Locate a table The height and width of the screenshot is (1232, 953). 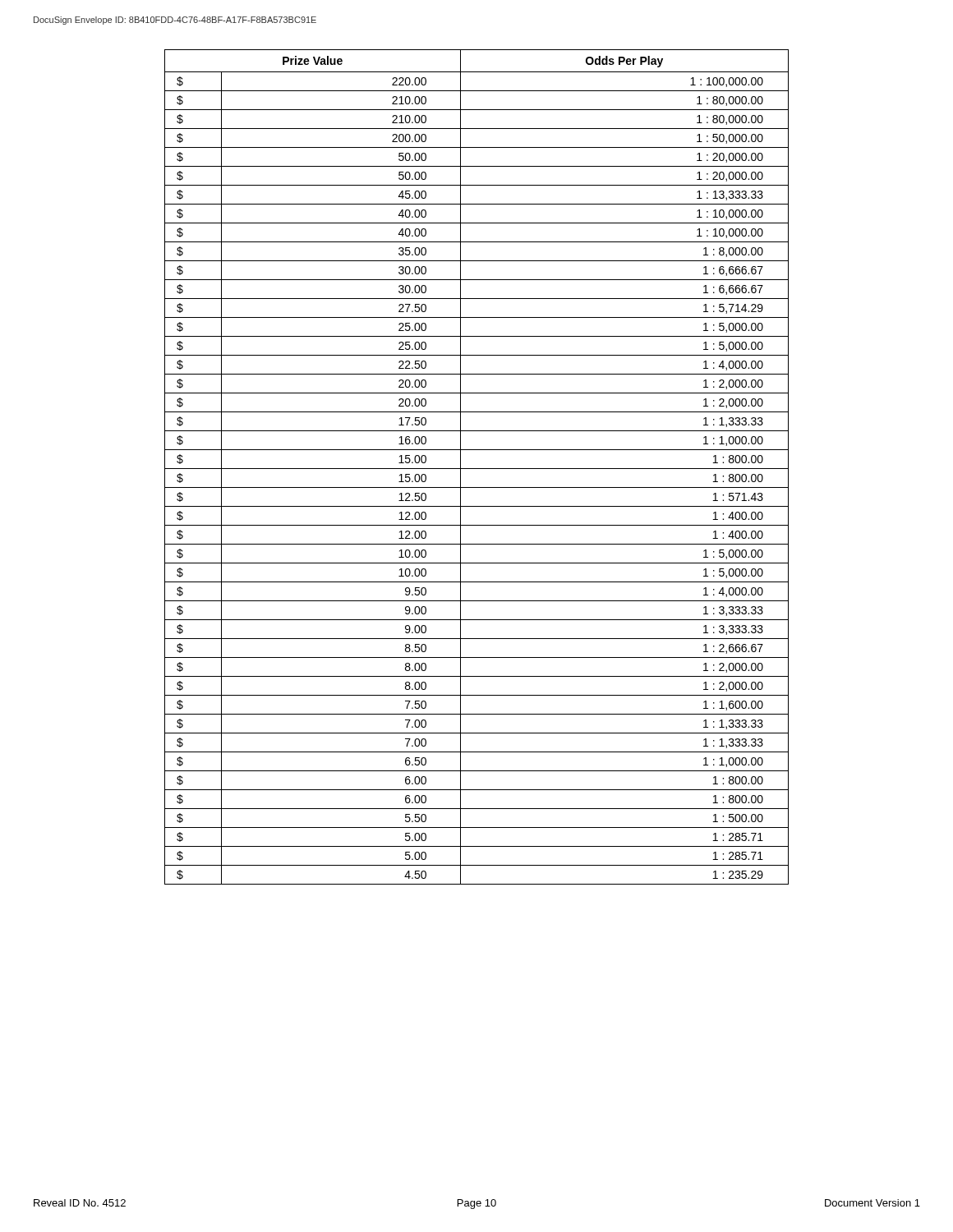click(476, 467)
